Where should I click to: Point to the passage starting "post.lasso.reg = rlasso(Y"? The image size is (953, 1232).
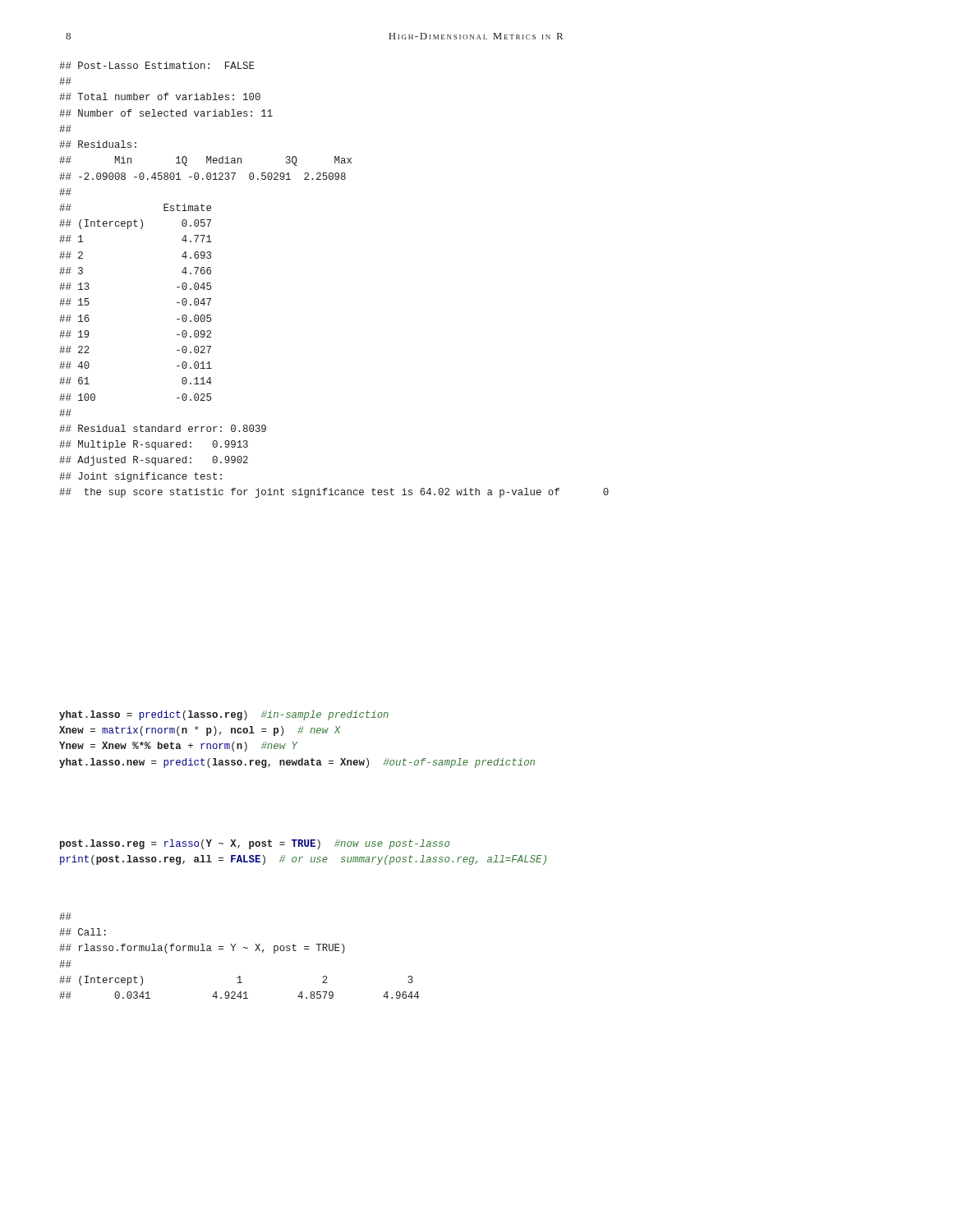coord(304,852)
